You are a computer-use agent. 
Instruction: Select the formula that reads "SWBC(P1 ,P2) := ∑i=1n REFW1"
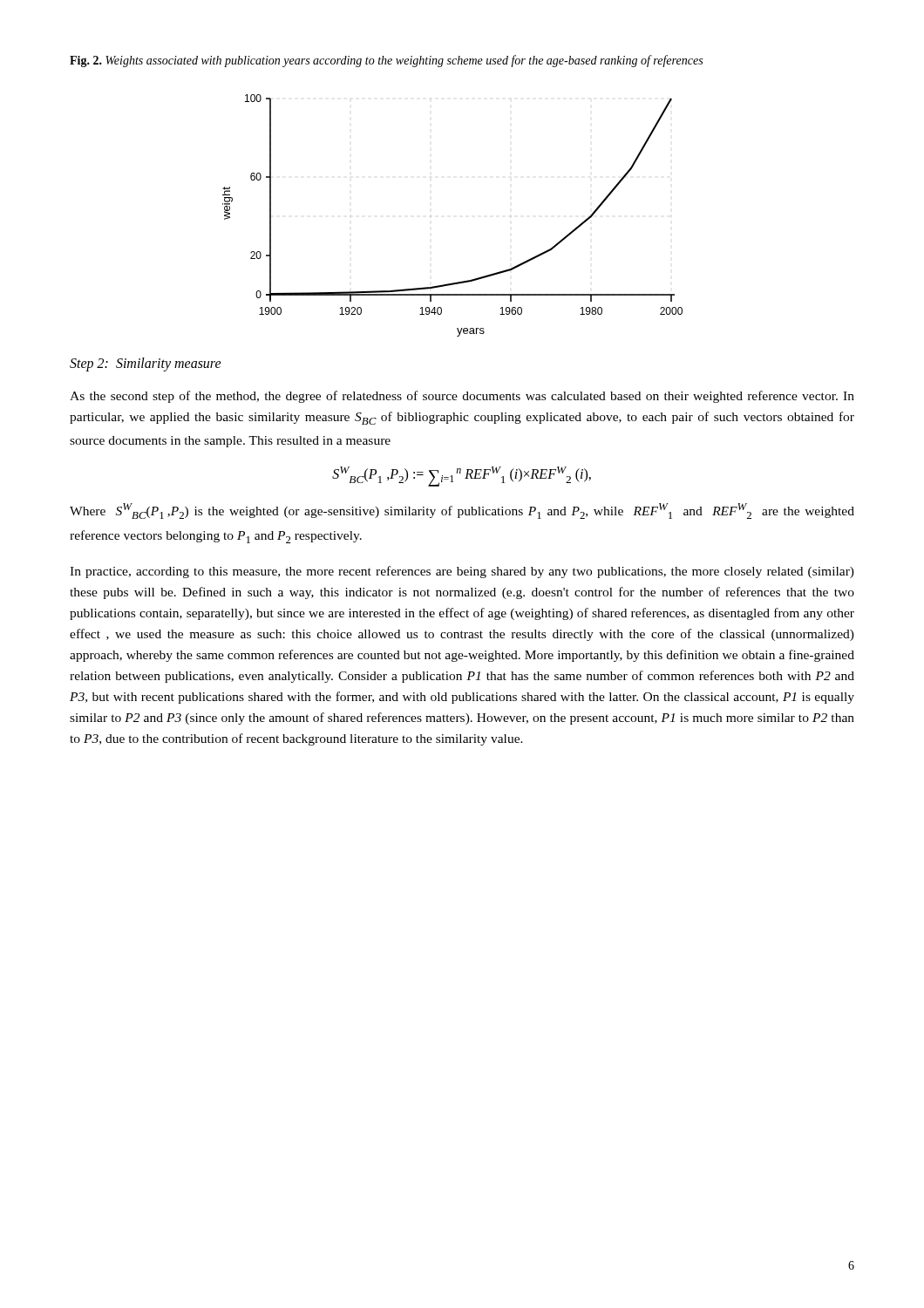tap(462, 474)
